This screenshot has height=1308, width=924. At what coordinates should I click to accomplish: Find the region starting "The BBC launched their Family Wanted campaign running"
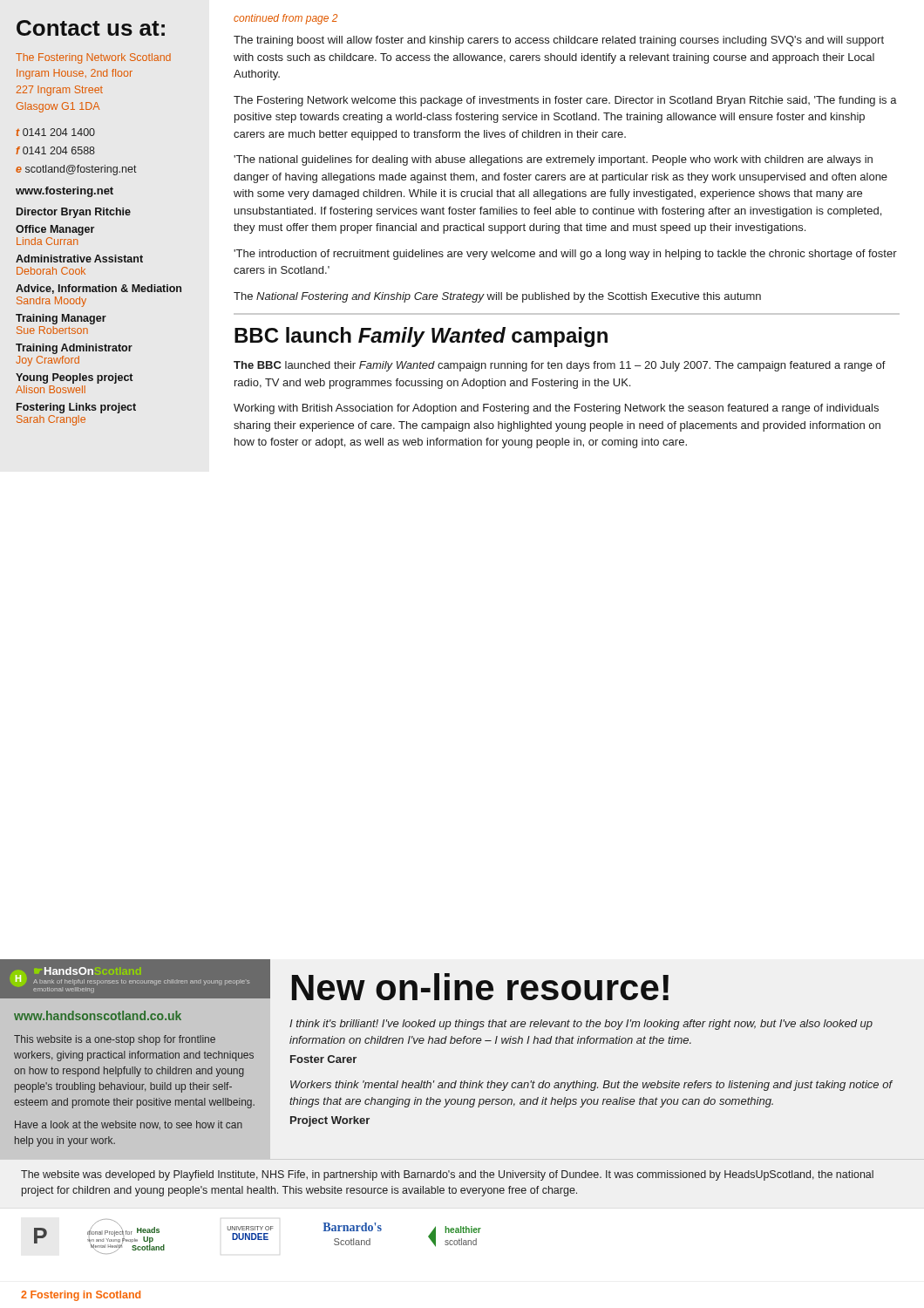(x=567, y=374)
